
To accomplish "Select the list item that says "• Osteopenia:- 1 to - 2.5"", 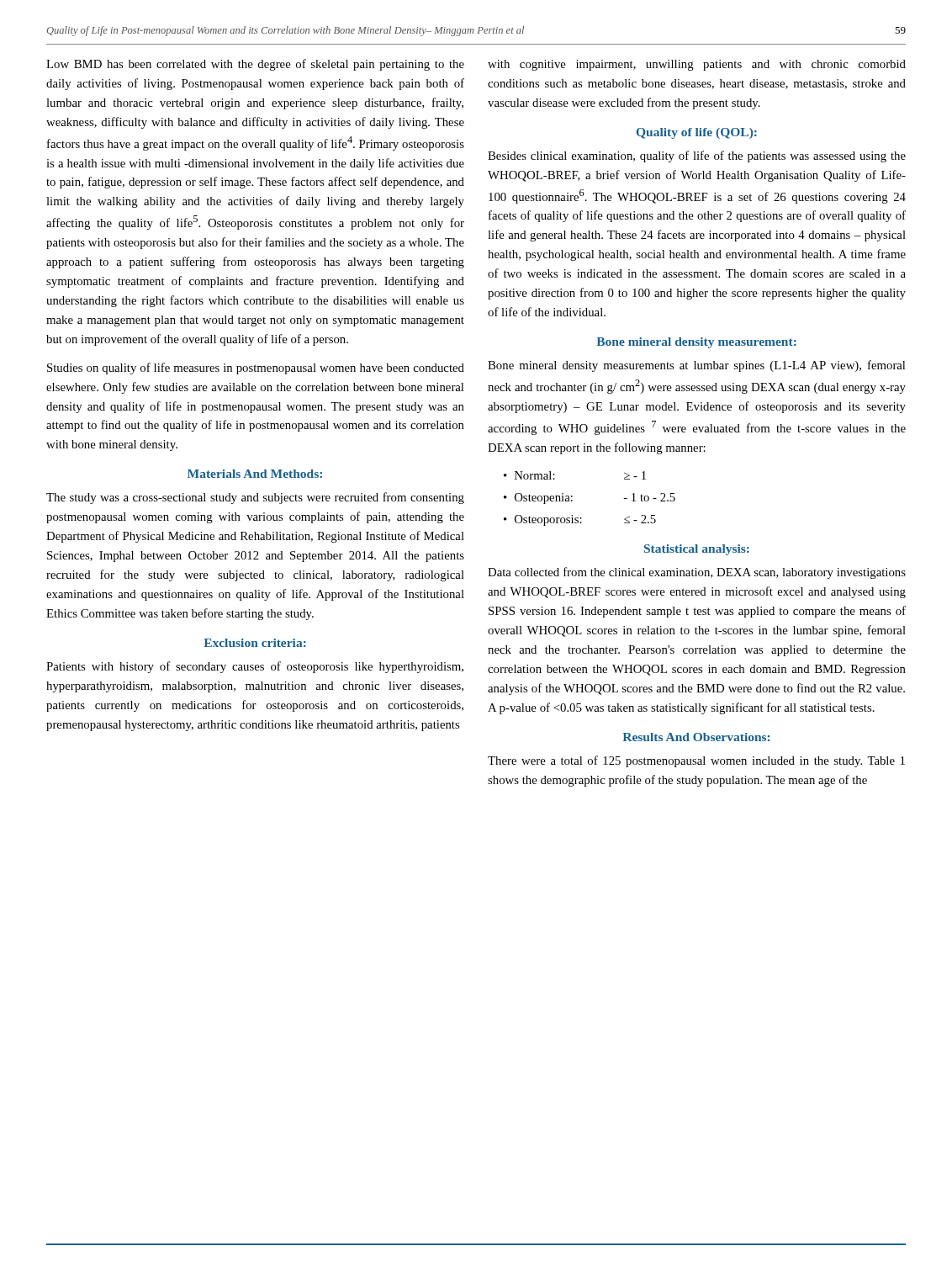I will [541, 498].
